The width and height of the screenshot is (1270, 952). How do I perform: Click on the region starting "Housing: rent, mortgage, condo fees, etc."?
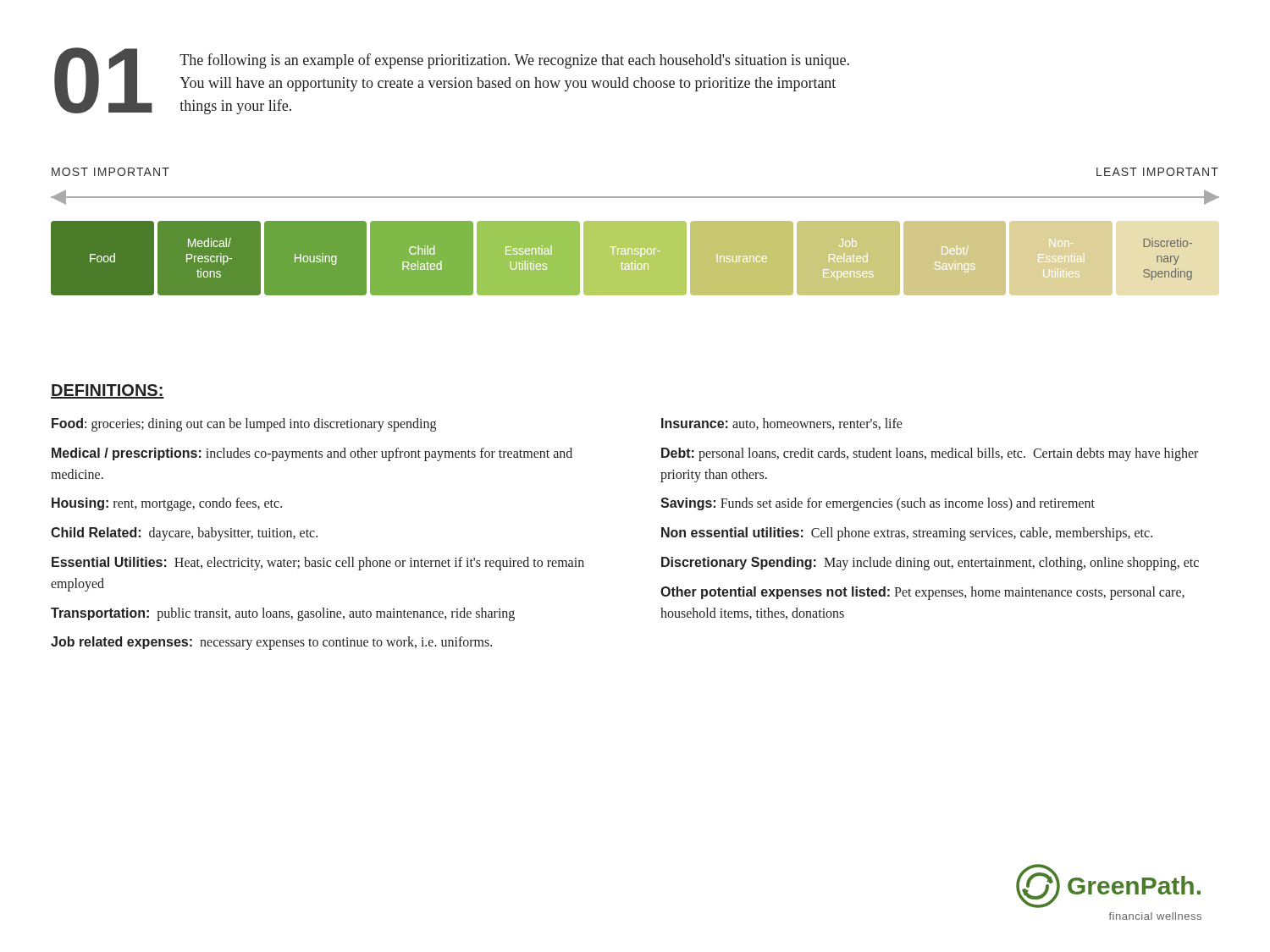167,503
